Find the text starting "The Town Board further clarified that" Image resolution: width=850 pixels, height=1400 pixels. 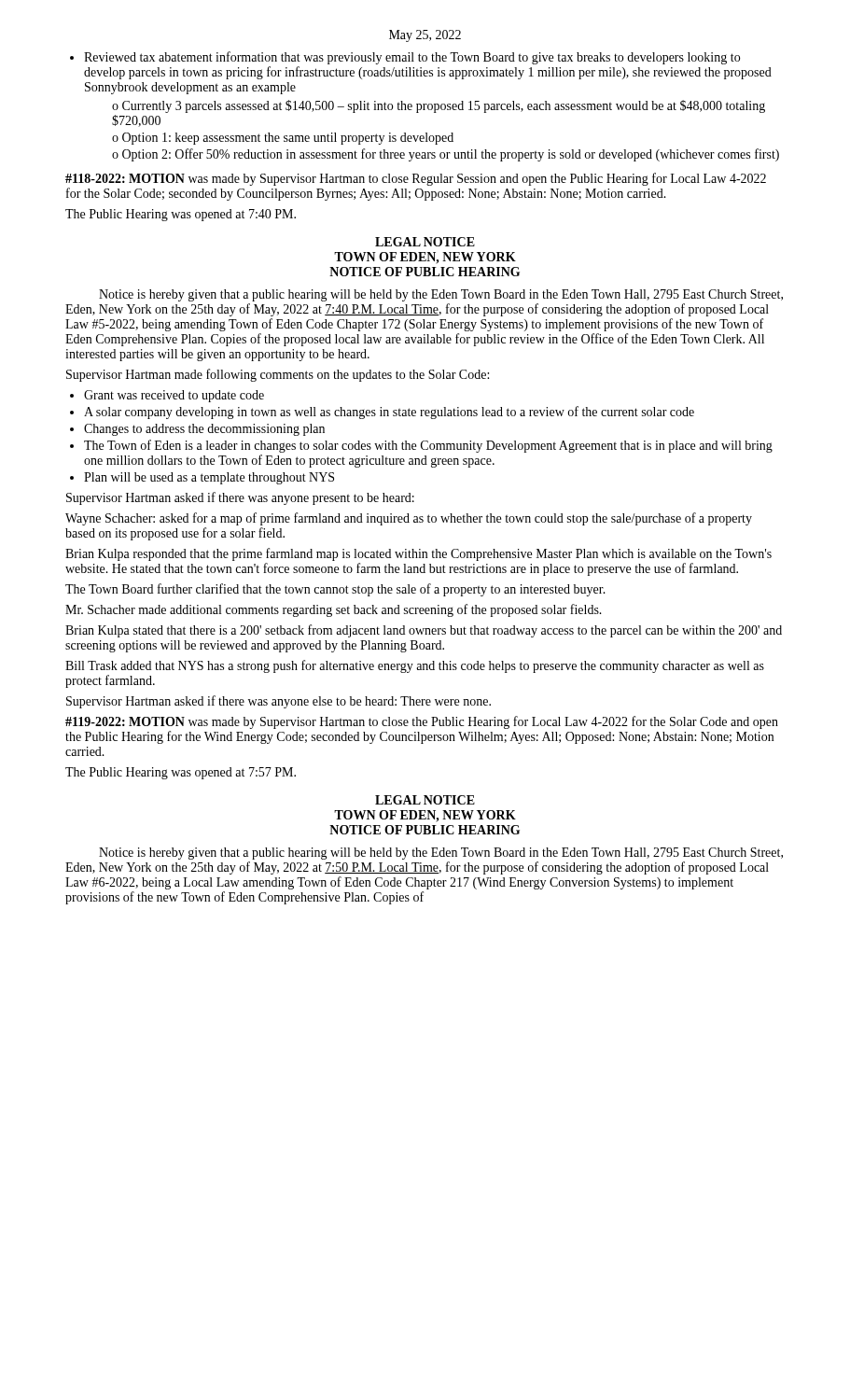tap(335, 589)
